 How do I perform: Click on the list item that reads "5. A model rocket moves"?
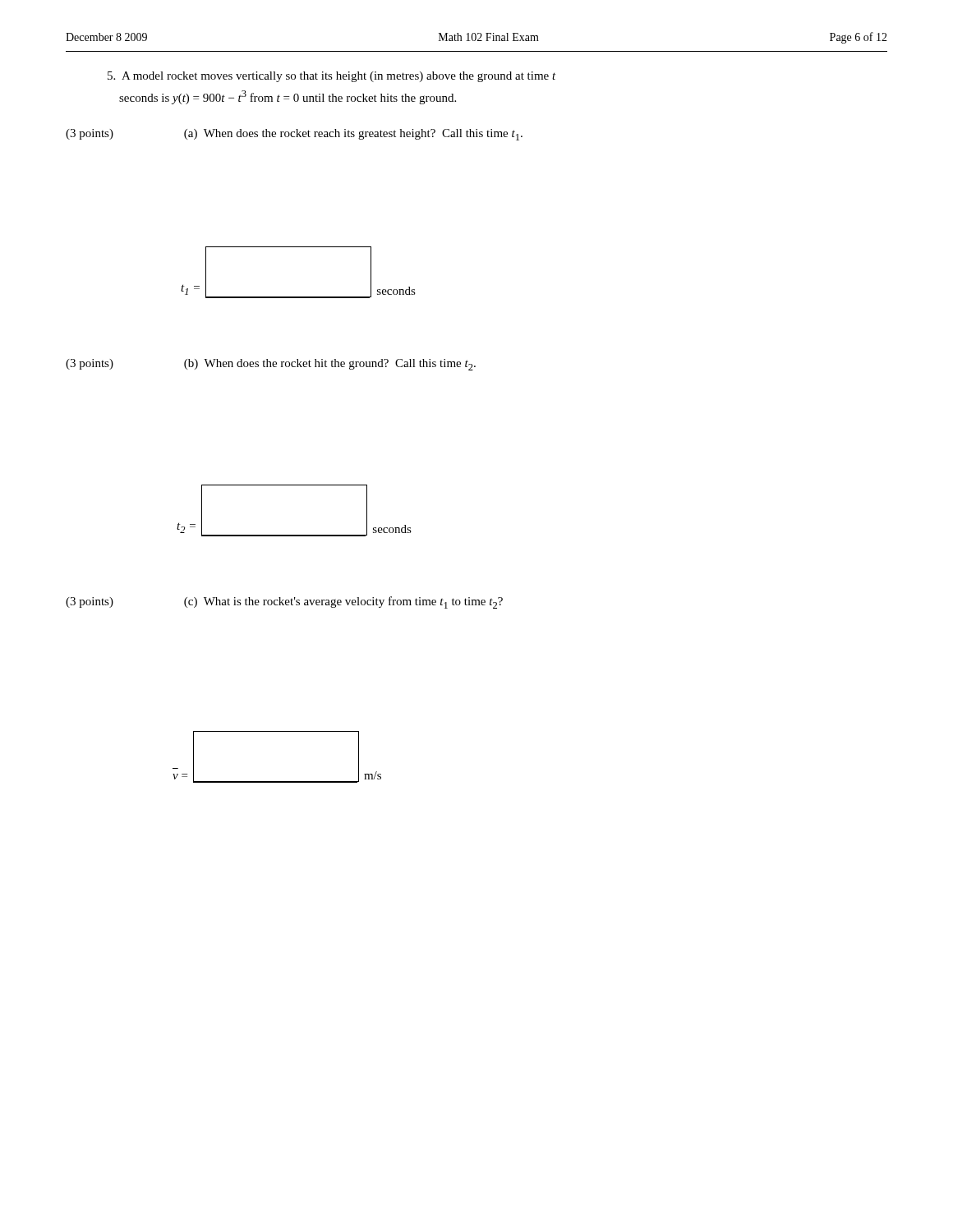coord(331,87)
